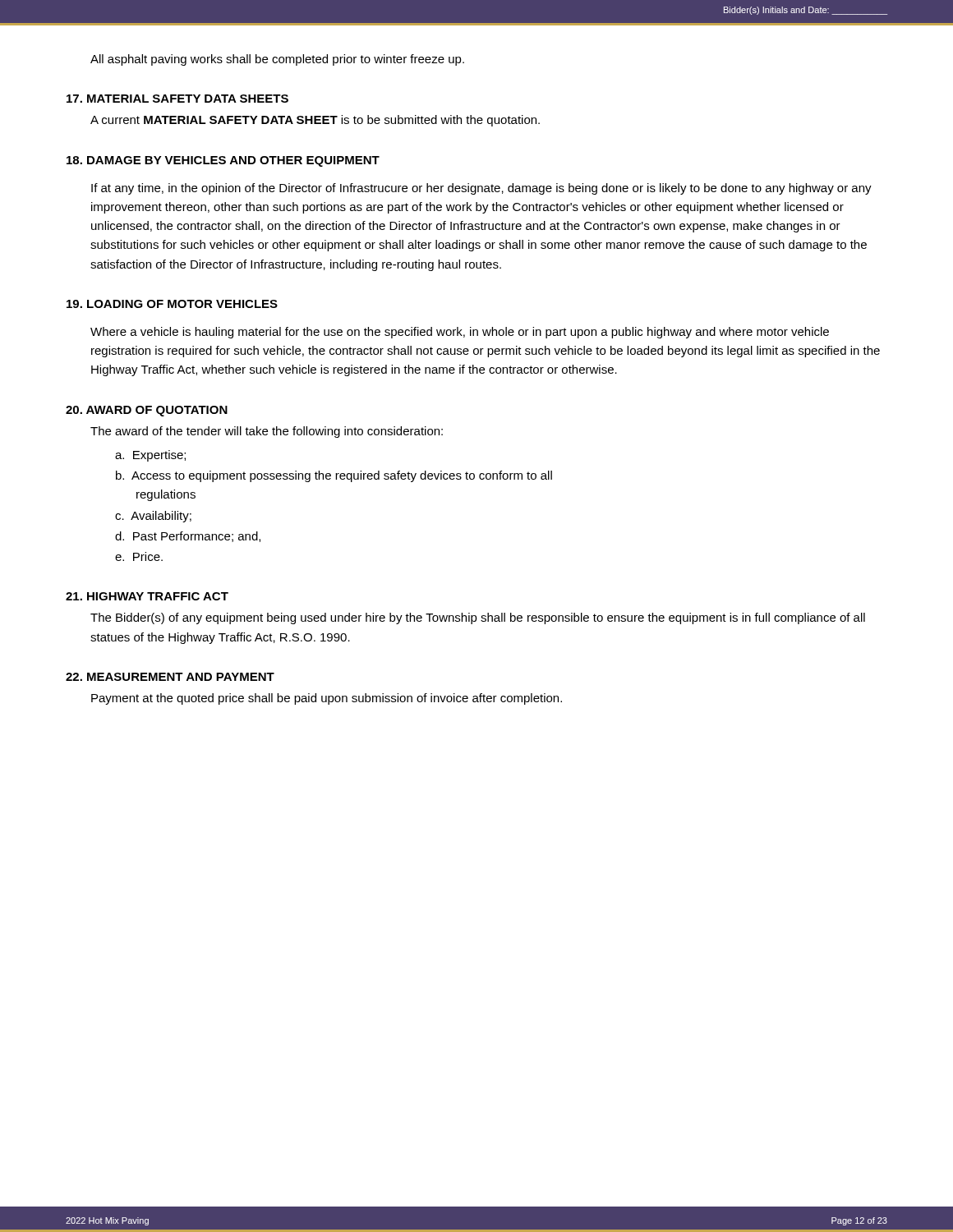
Task: Click on the text block with the text "If at any time,"
Action: [481, 225]
